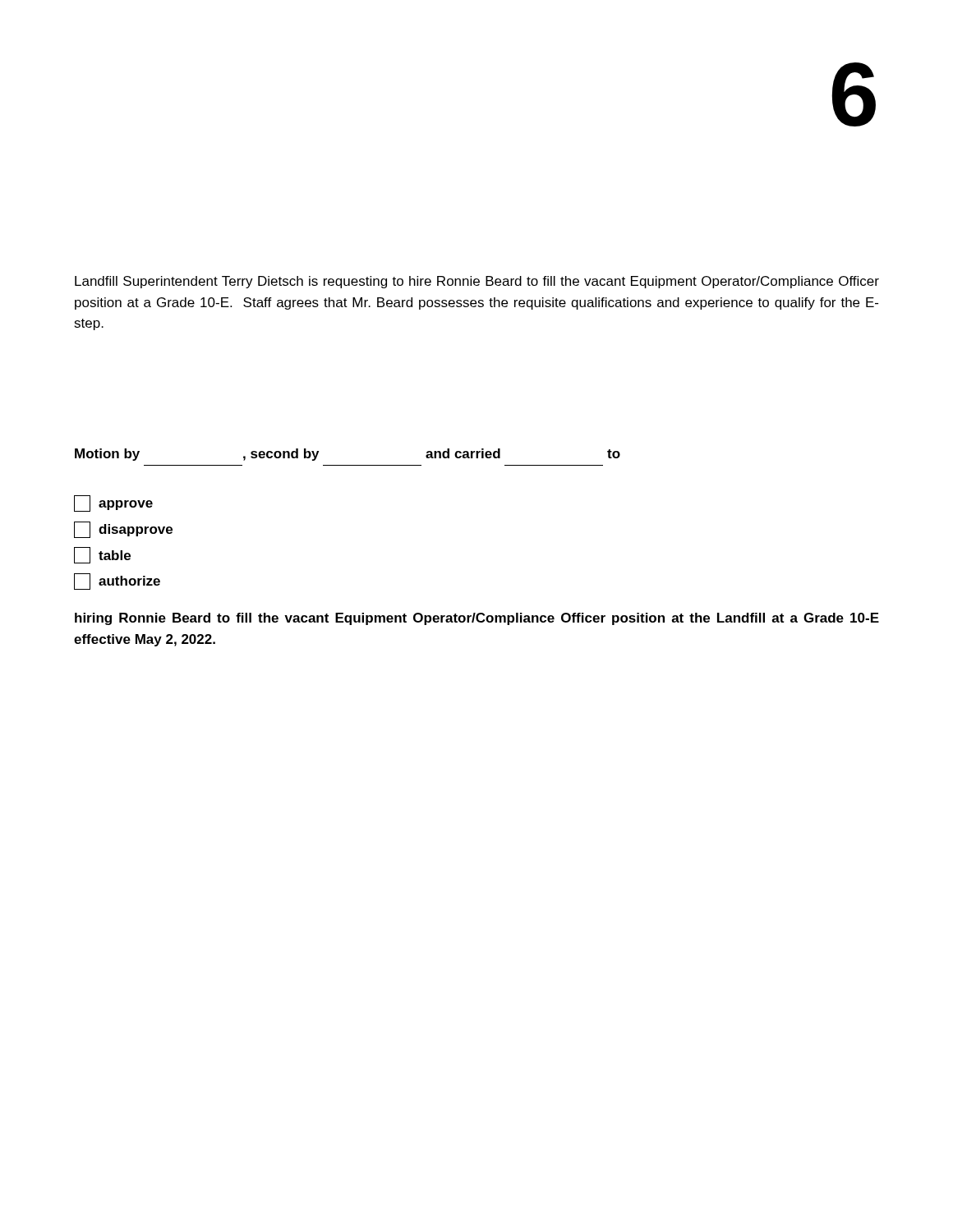This screenshot has width=953, height=1232.
Task: Find the text block containing "hiring Ronnie Beard to fill the vacant"
Action: [476, 629]
